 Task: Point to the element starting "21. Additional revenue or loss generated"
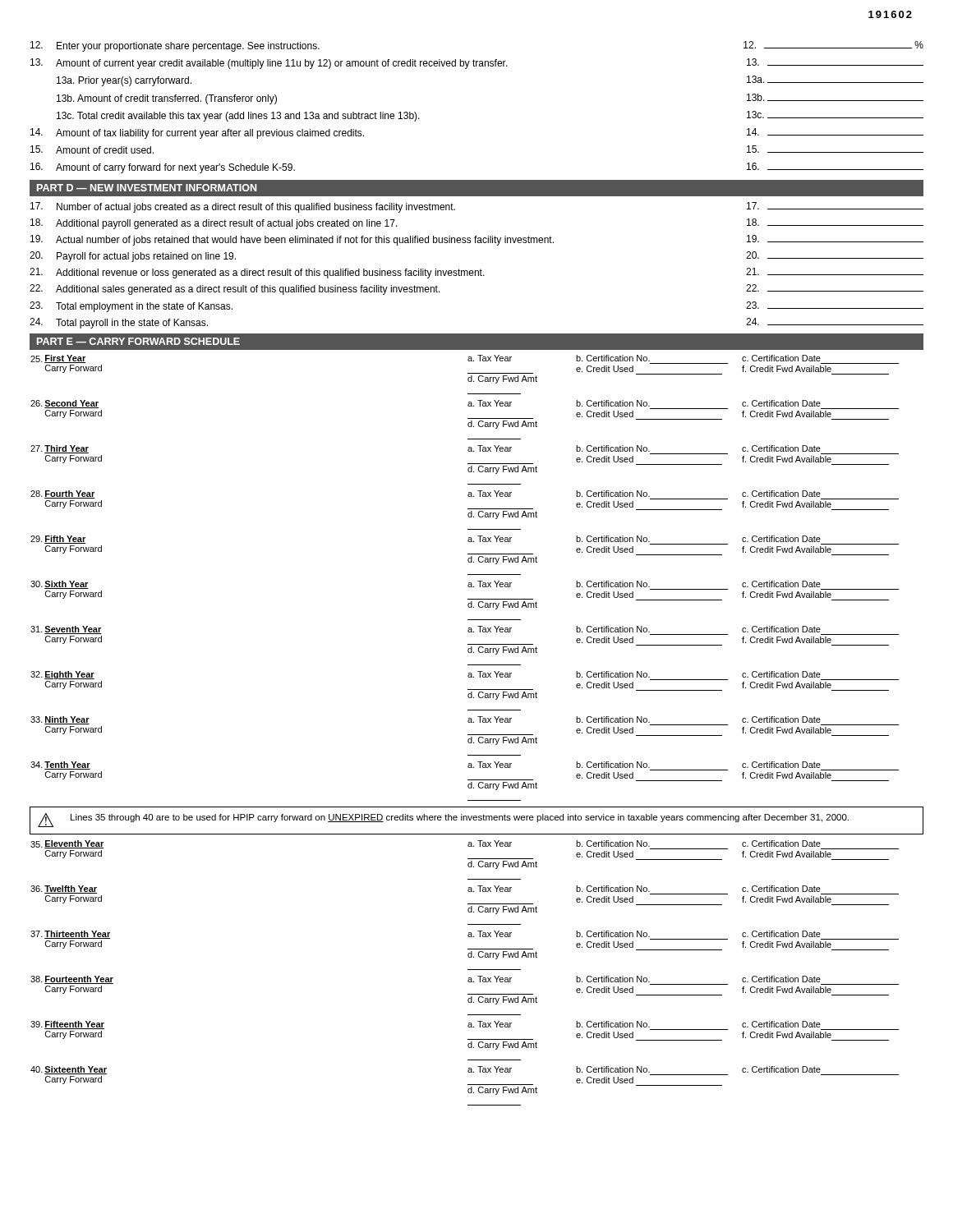[476, 273]
